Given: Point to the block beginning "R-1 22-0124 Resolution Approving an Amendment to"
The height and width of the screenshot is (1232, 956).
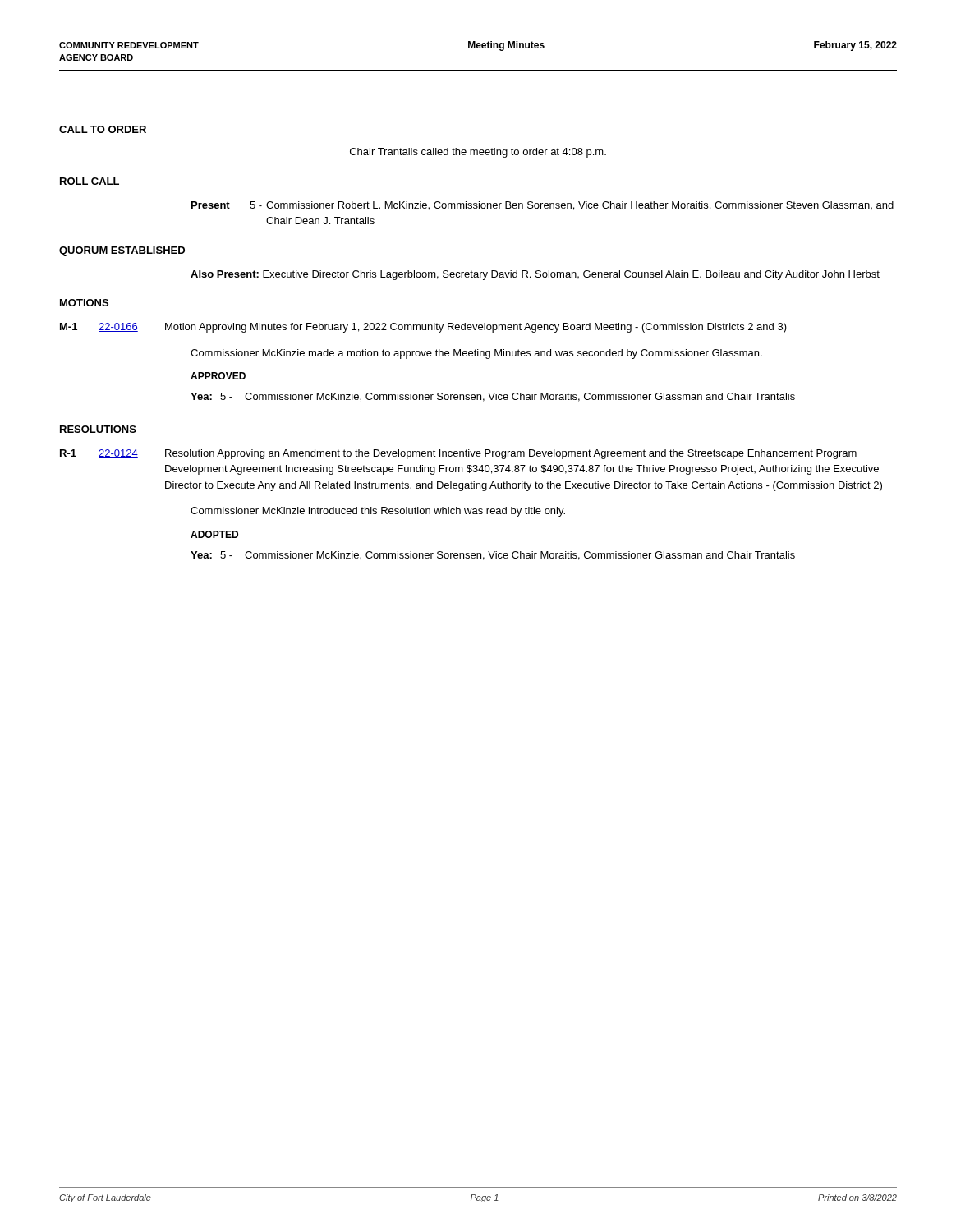Looking at the screenshot, I should point(478,469).
